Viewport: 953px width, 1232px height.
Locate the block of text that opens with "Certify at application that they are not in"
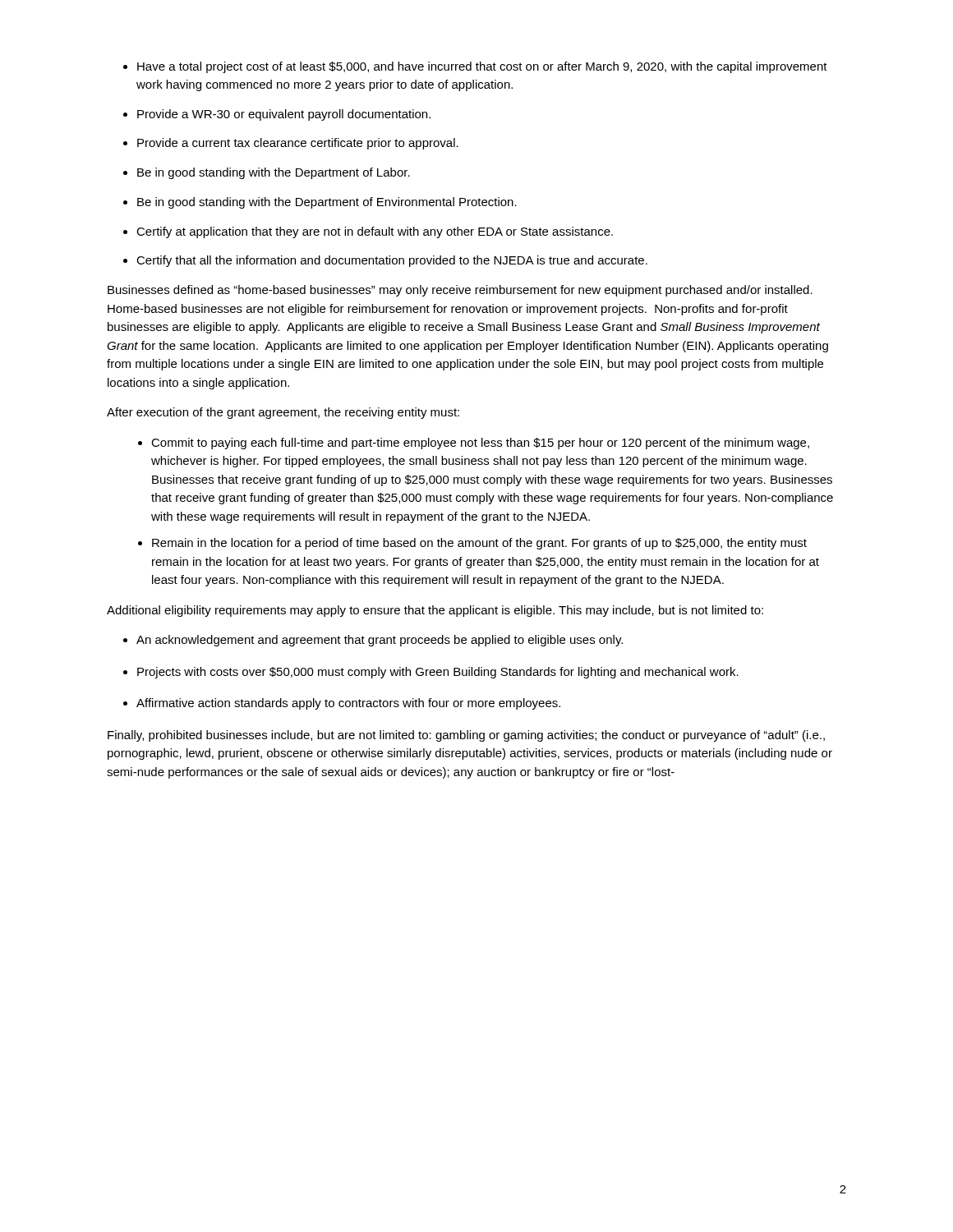click(476, 231)
